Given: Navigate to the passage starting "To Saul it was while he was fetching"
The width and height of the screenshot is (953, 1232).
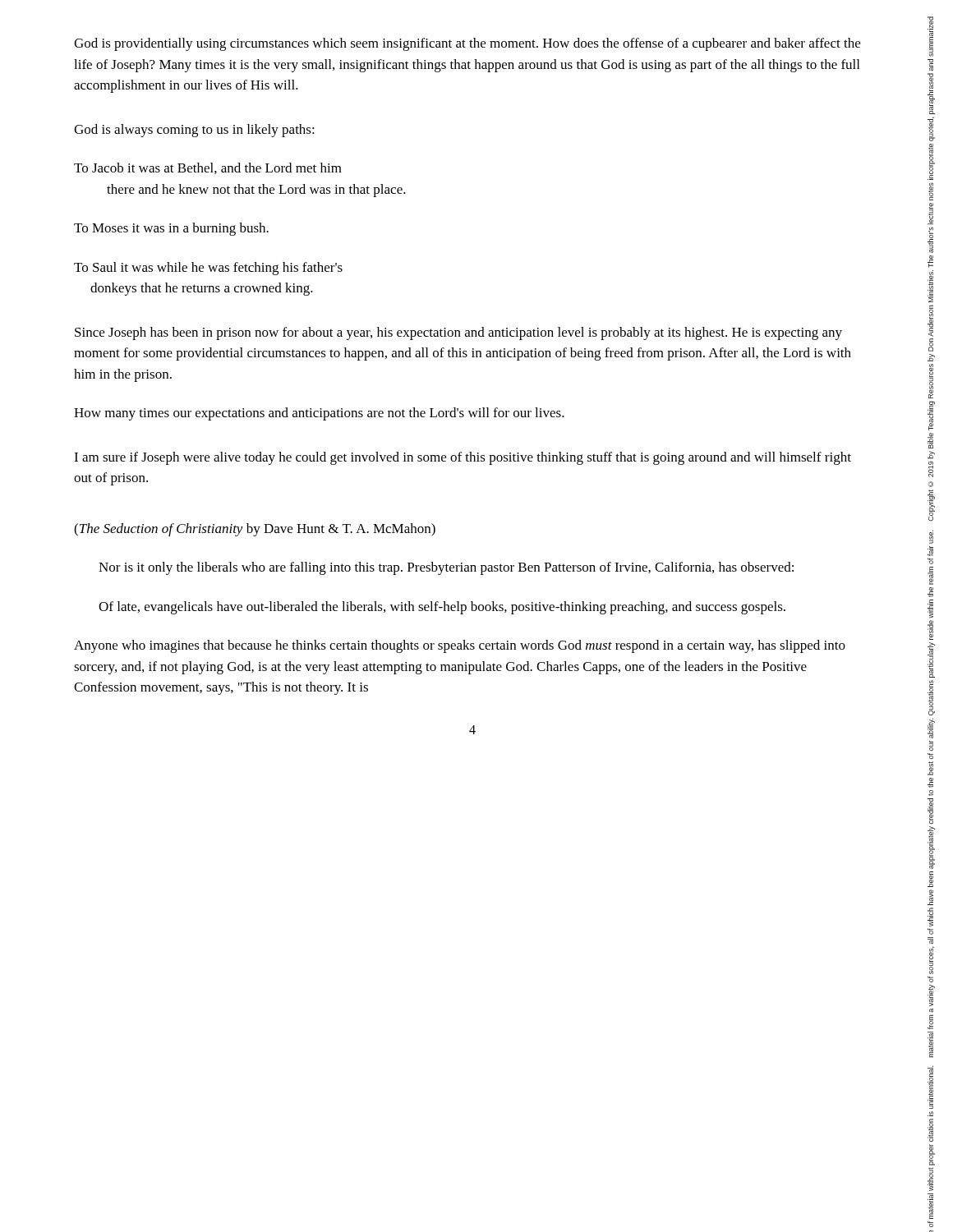Looking at the screenshot, I should [x=208, y=269].
